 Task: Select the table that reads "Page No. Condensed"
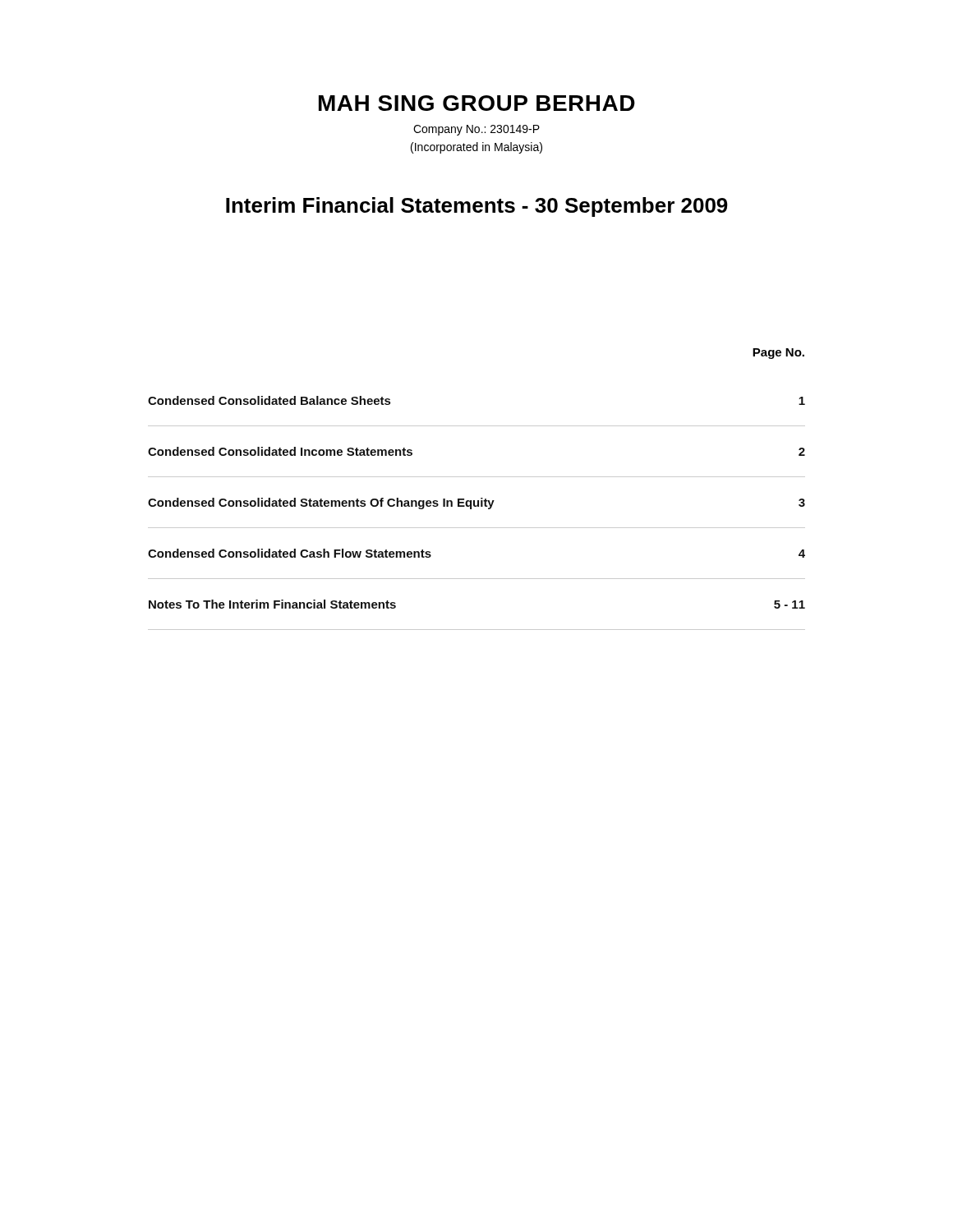point(476,487)
